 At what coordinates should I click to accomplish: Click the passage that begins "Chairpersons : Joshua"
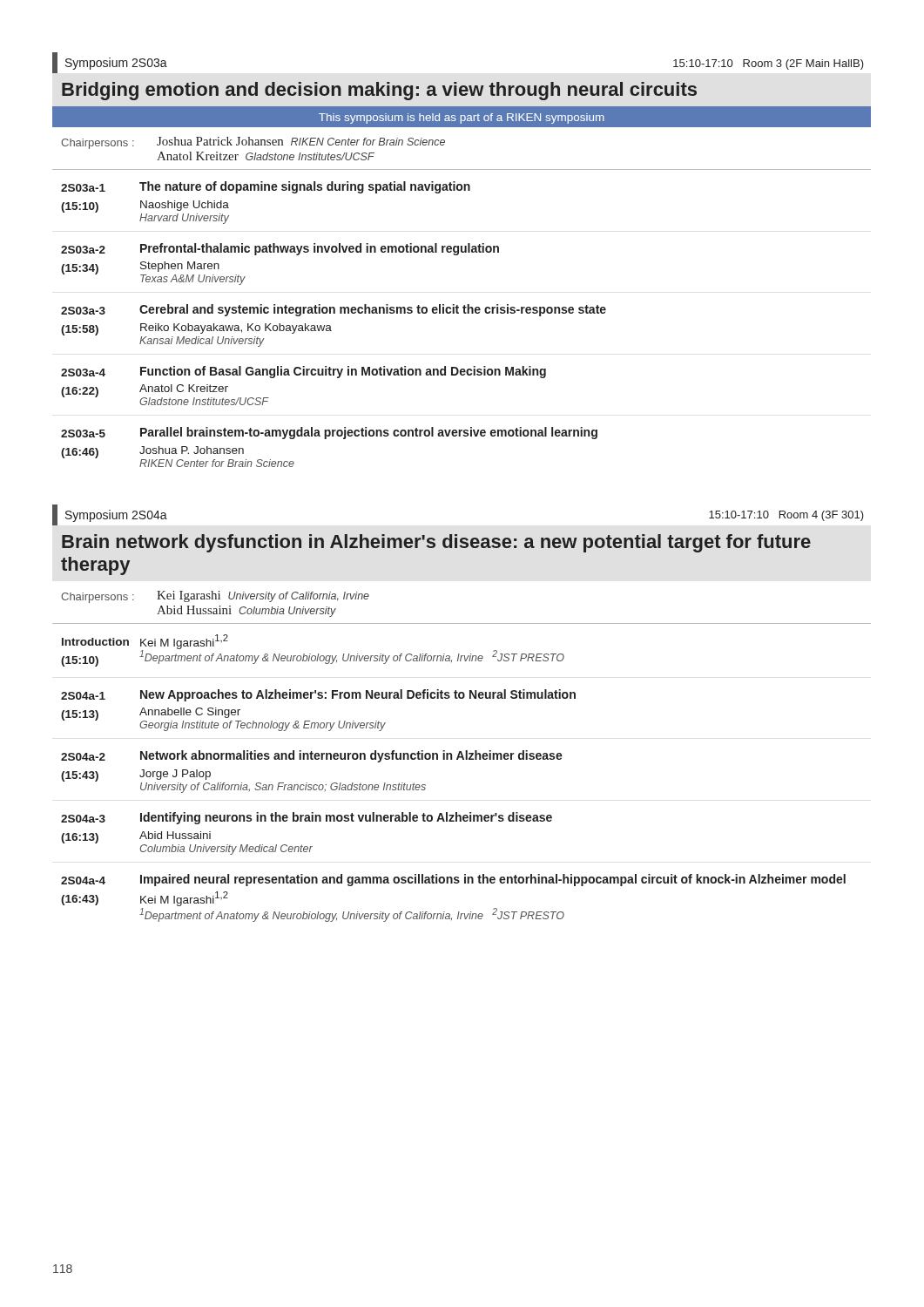pos(253,149)
